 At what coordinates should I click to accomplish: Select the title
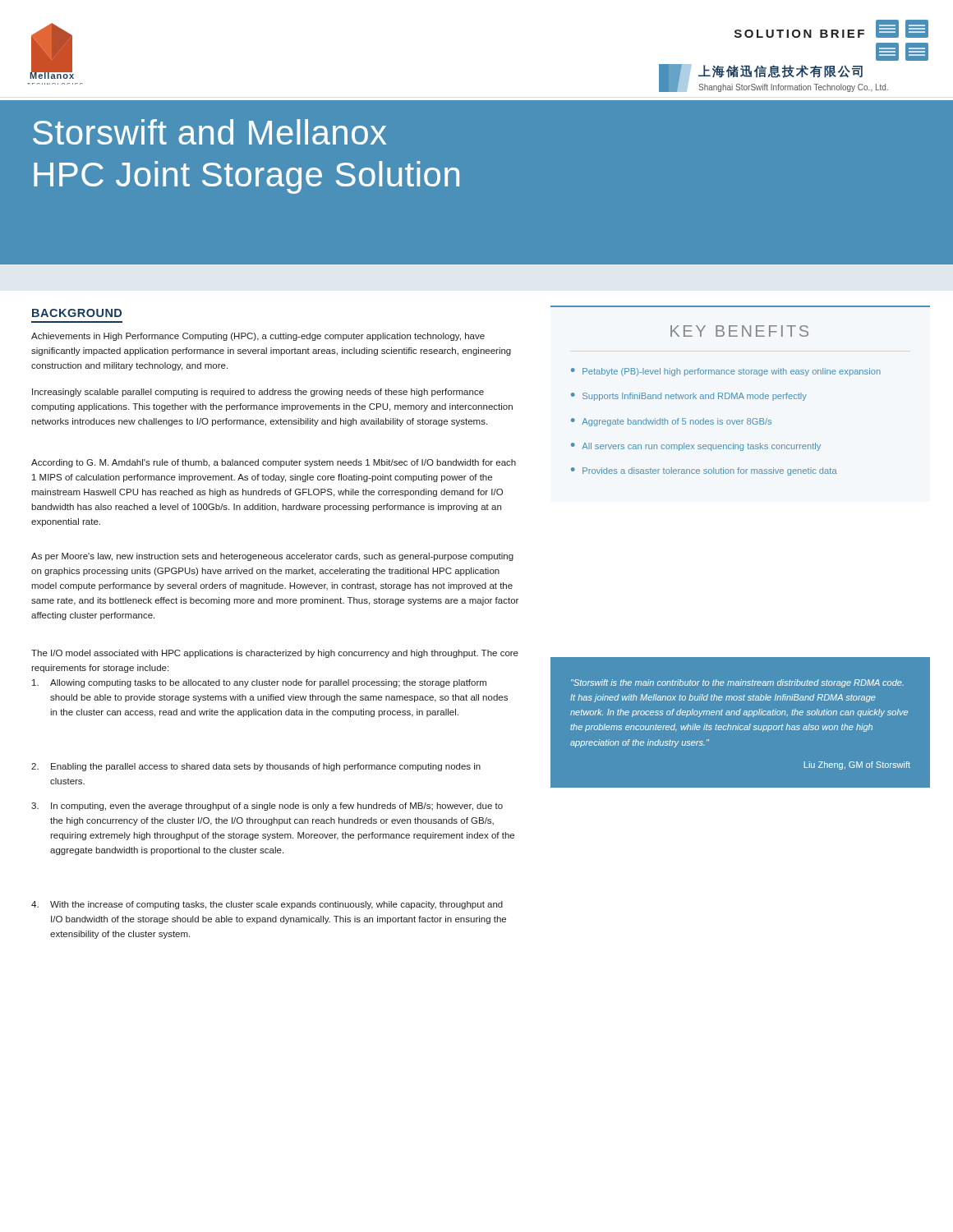coord(247,154)
